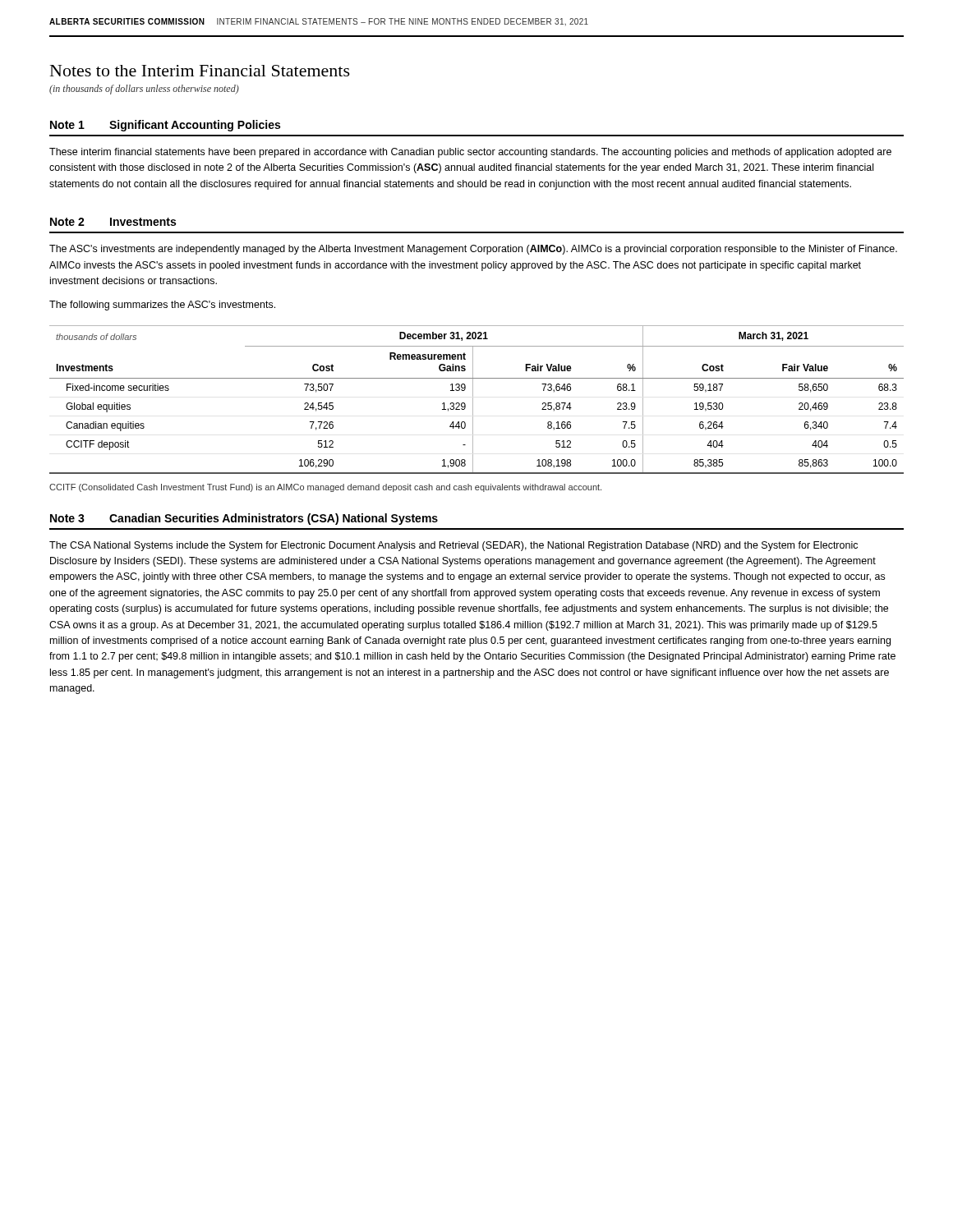Select the element starting "(in thousands of dollars unless otherwise noted)"
953x1232 pixels.
pos(144,89)
